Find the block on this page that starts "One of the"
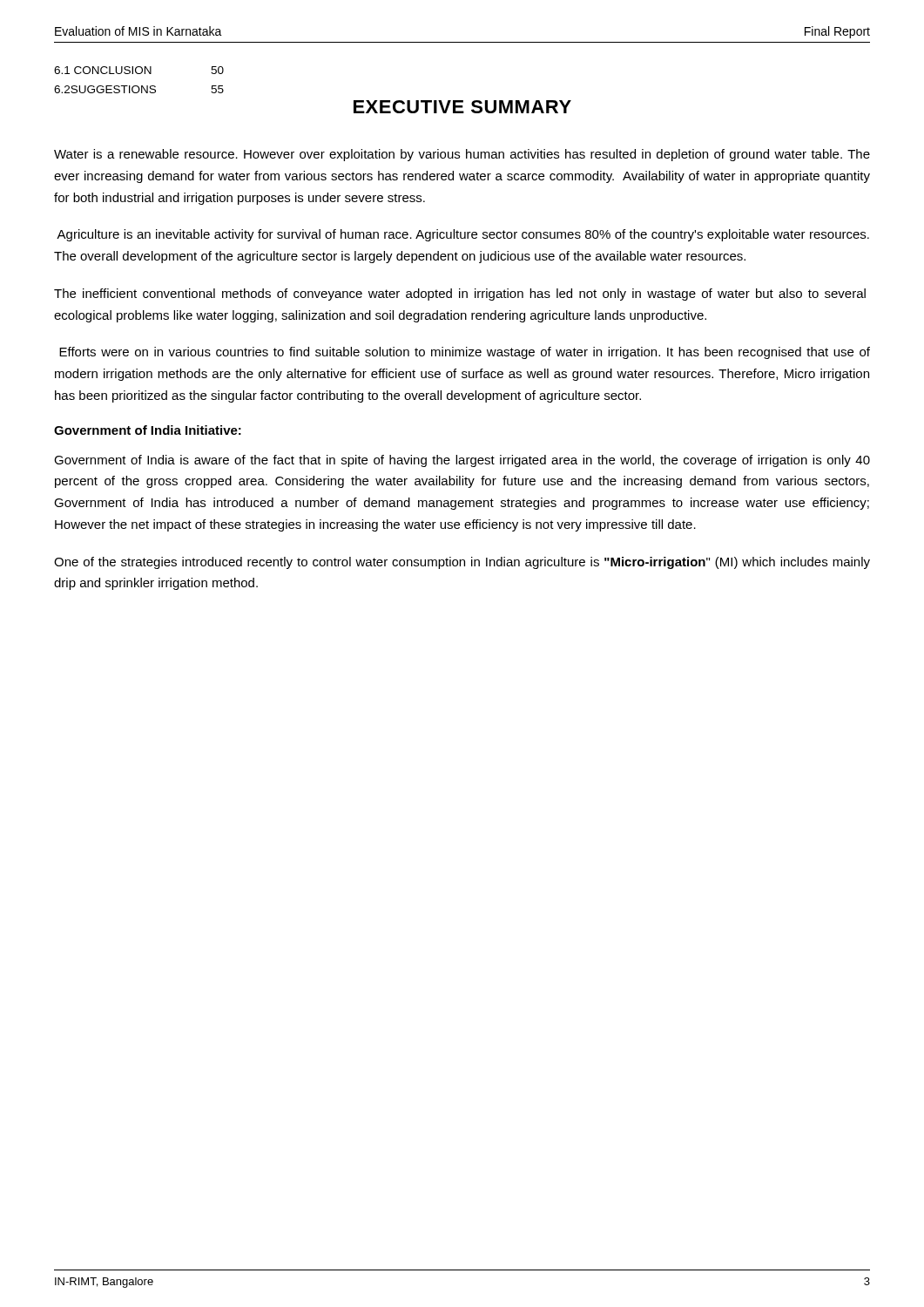 [x=462, y=572]
